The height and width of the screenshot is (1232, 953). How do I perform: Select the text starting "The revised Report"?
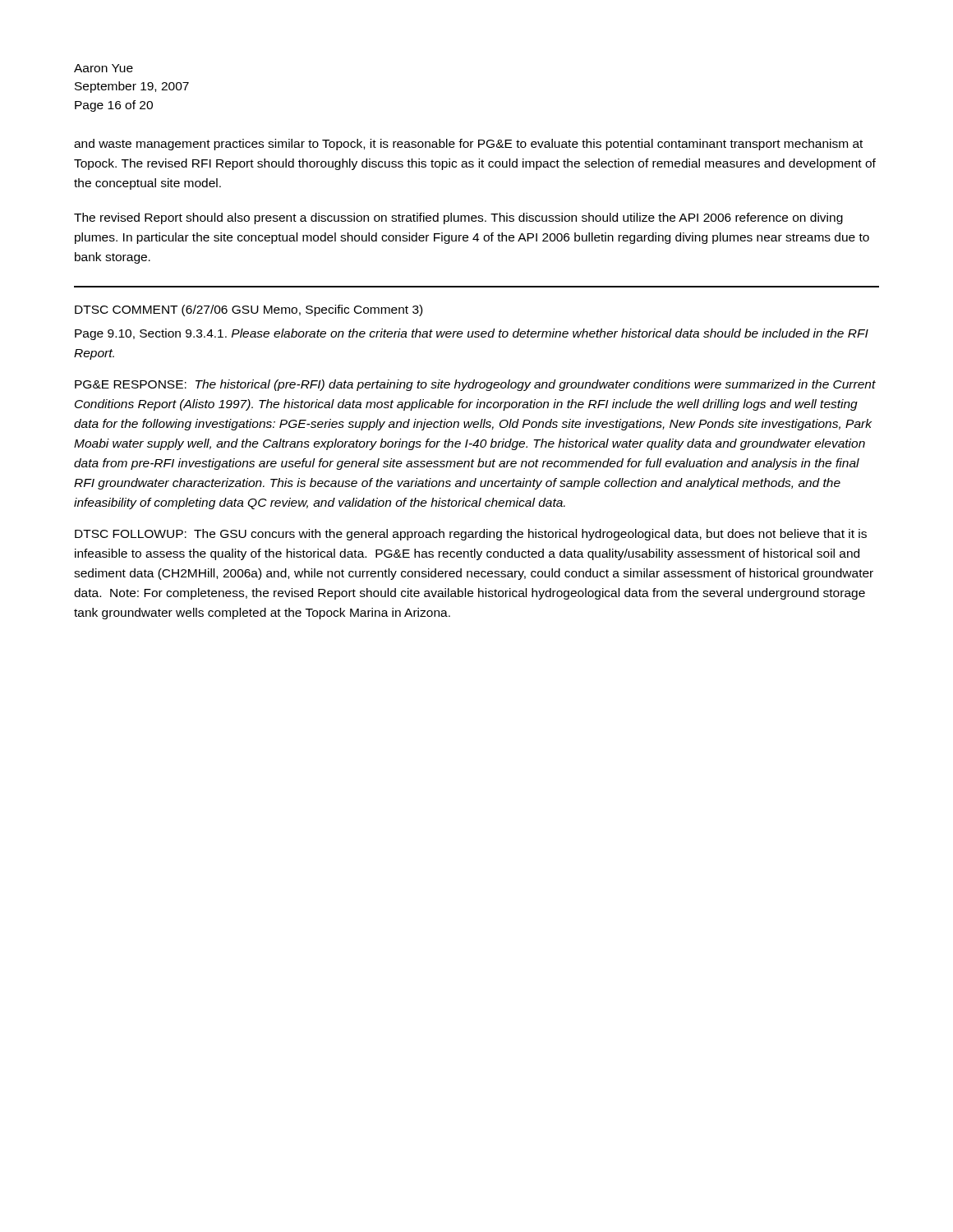[x=472, y=237]
